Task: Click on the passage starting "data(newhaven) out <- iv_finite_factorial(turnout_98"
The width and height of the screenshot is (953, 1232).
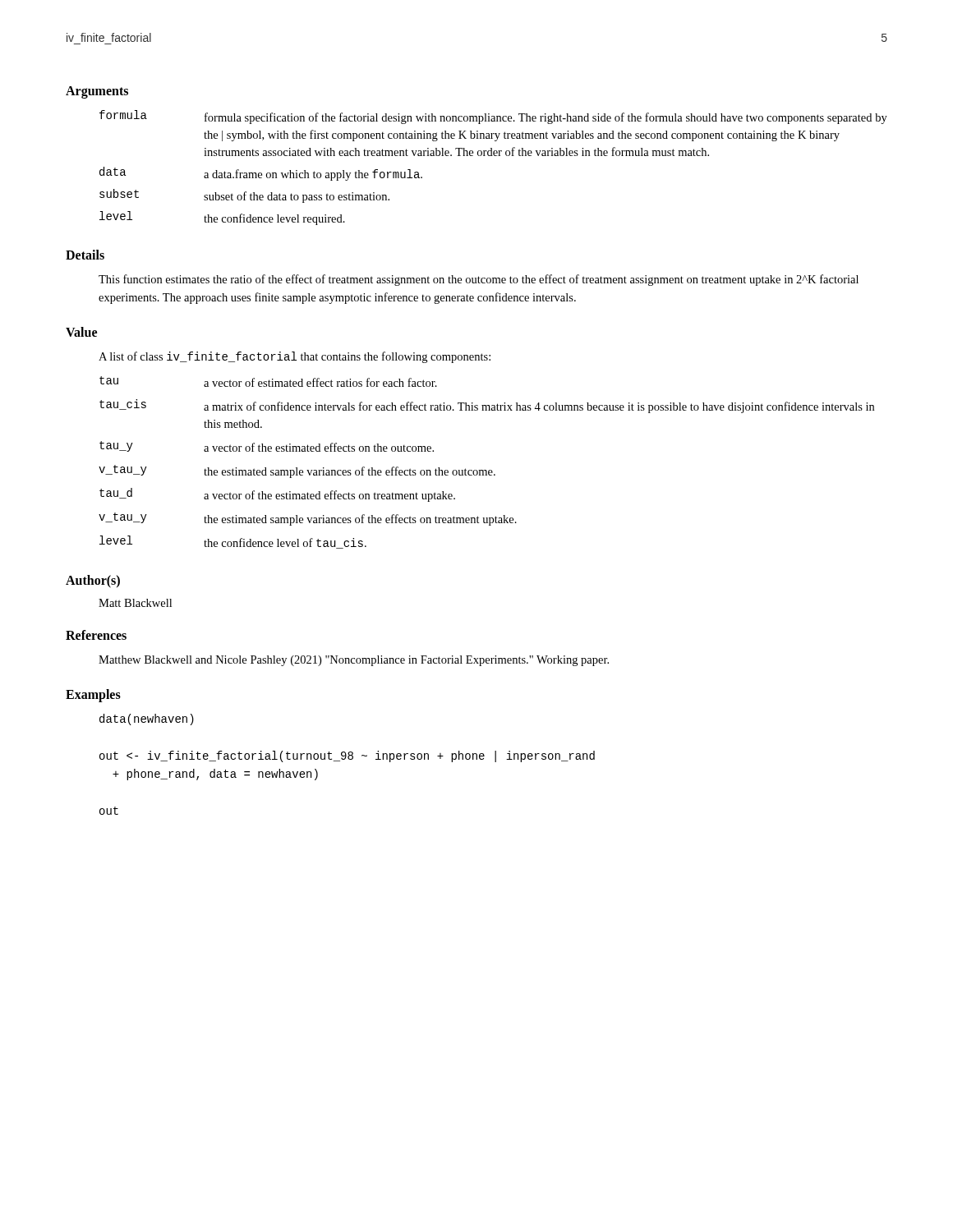Action: pos(347,766)
